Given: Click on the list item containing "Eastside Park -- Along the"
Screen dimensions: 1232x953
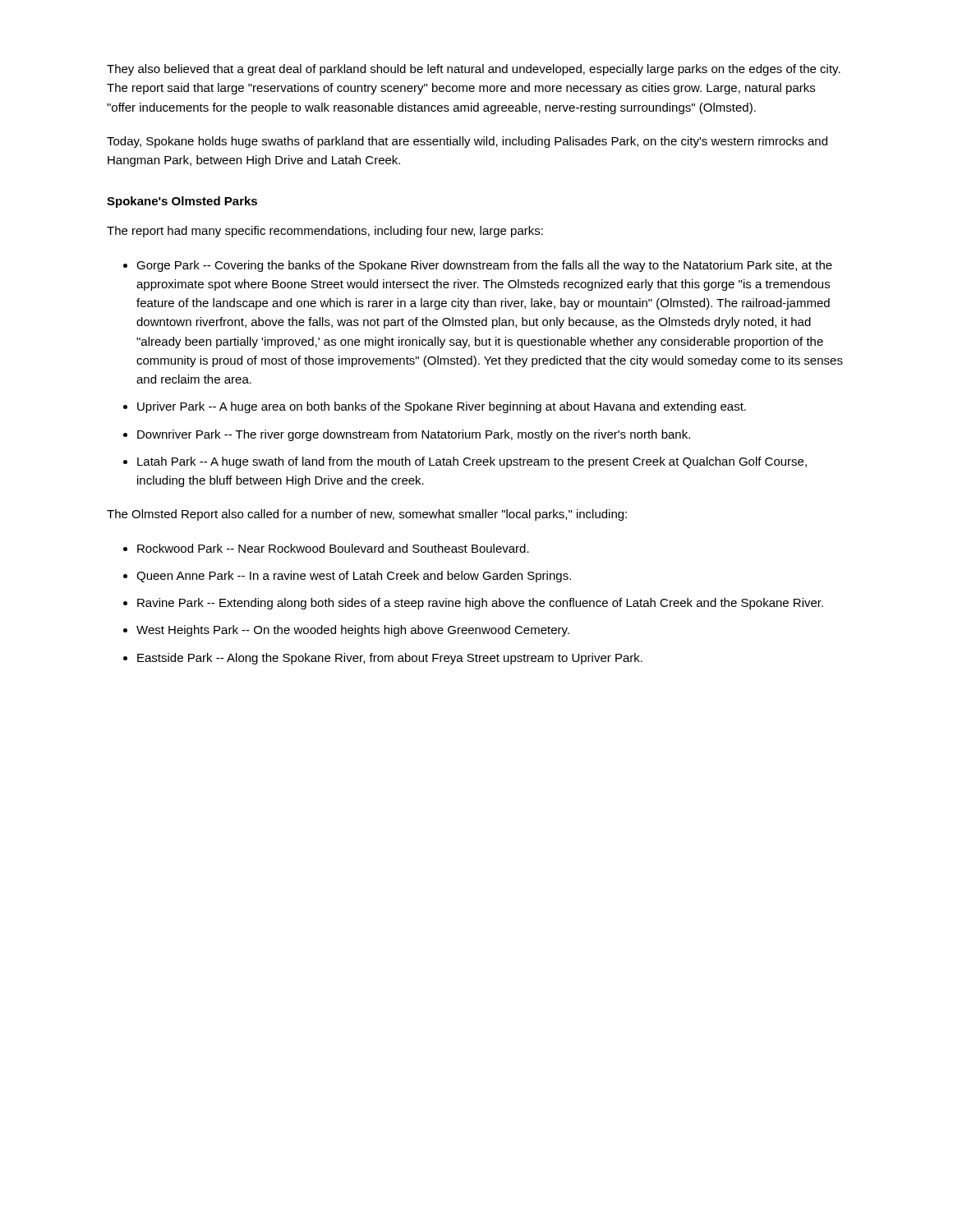Looking at the screenshot, I should (x=390, y=657).
